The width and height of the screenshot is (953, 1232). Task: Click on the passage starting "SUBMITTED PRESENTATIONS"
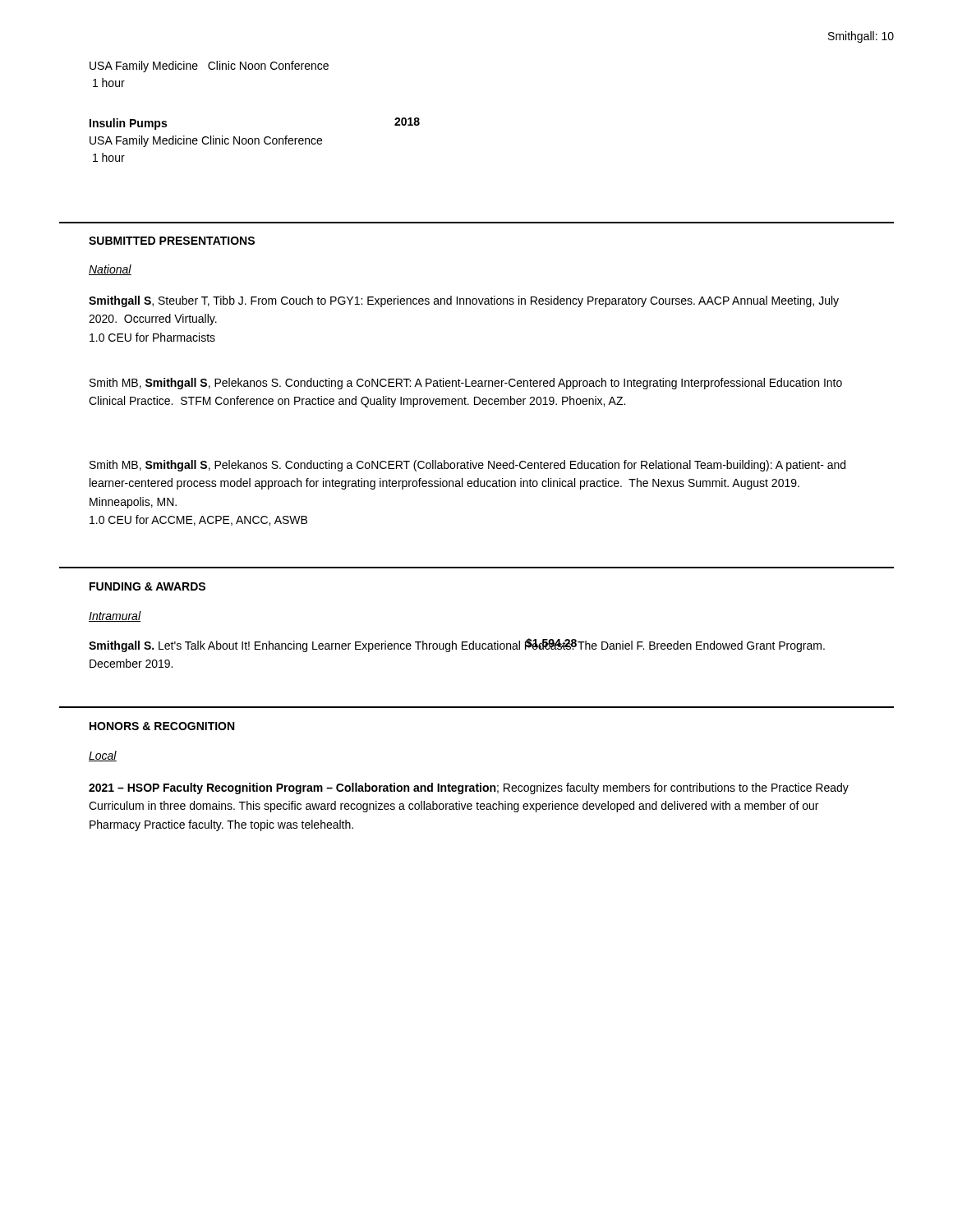pyautogui.click(x=172, y=241)
